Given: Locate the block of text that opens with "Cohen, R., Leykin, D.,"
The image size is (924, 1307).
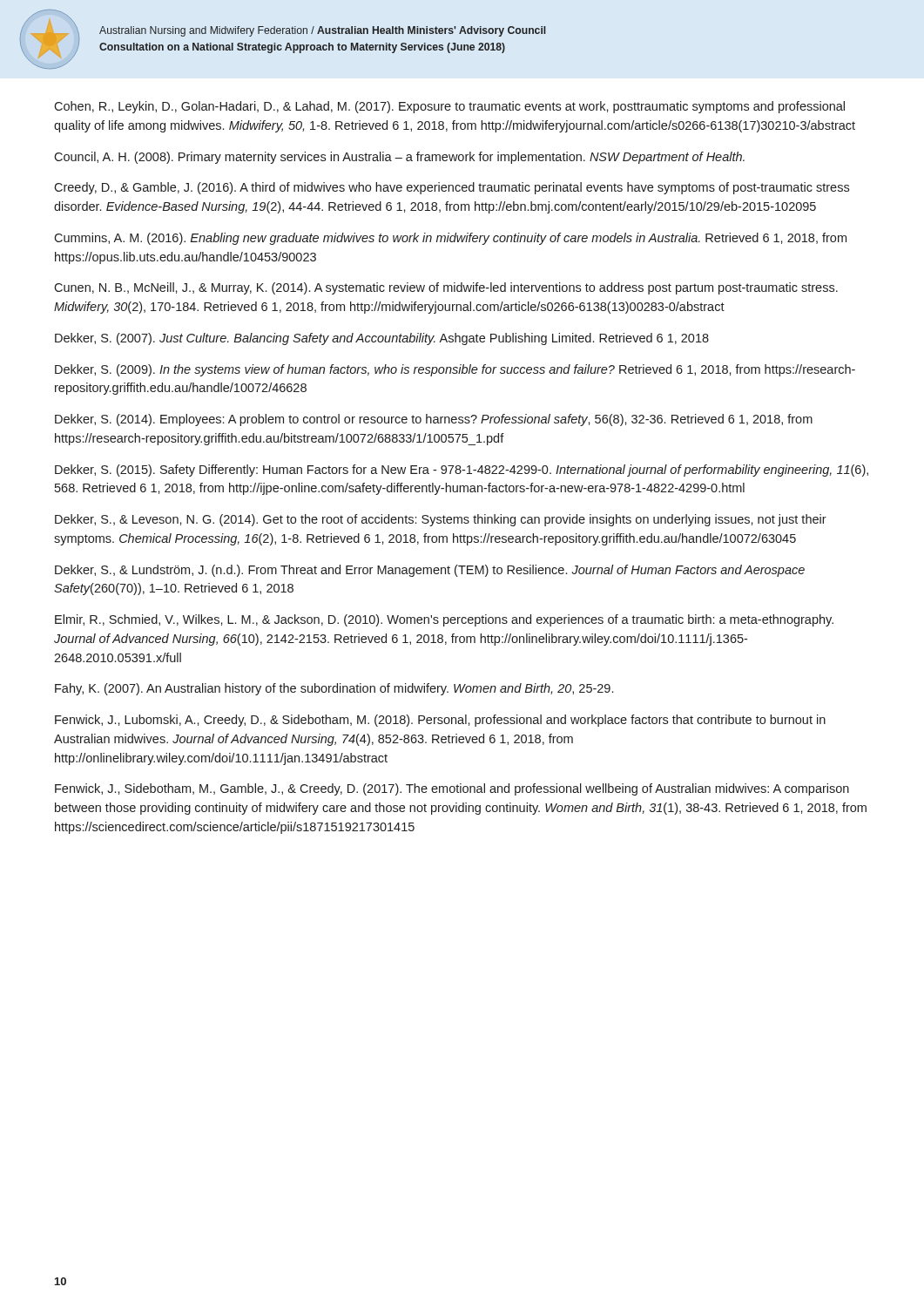Looking at the screenshot, I should click(x=455, y=116).
